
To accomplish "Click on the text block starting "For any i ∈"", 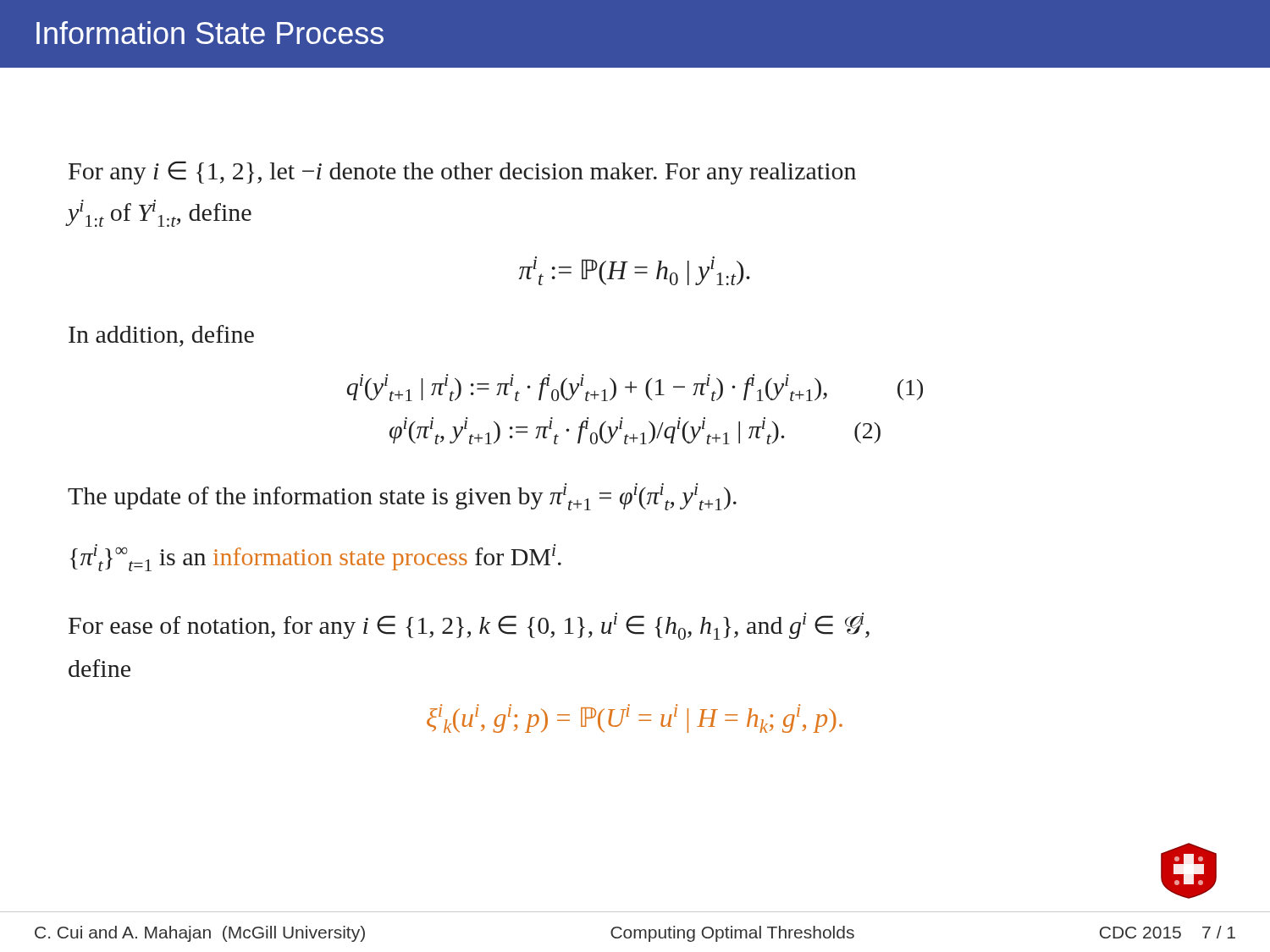I will (x=462, y=173).
